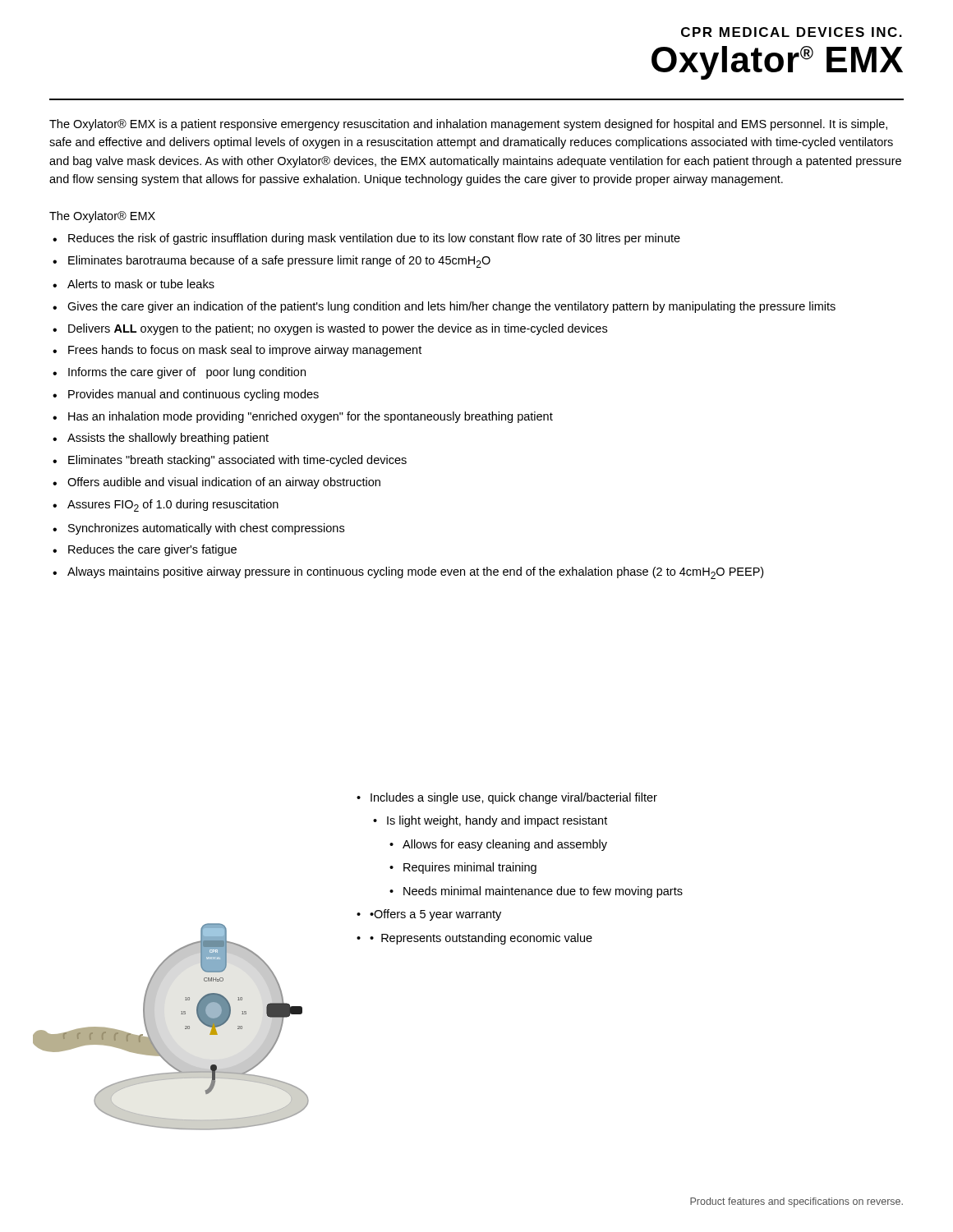This screenshot has height=1232, width=953.
Task: Locate the text block starting "The Oxylator® EMX is a patient"
Action: [x=468, y=125]
